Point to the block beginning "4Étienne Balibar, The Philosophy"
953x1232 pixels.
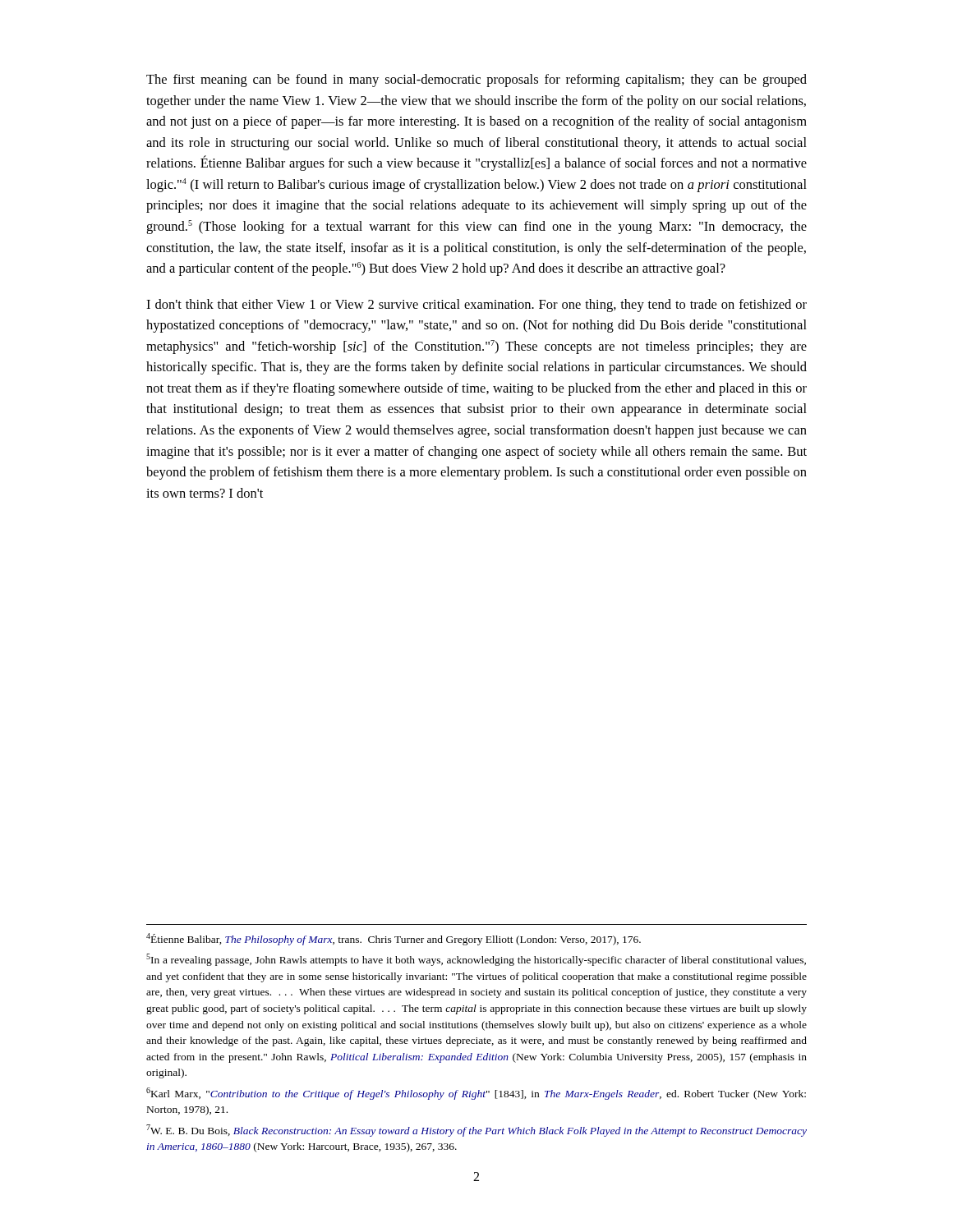point(394,938)
